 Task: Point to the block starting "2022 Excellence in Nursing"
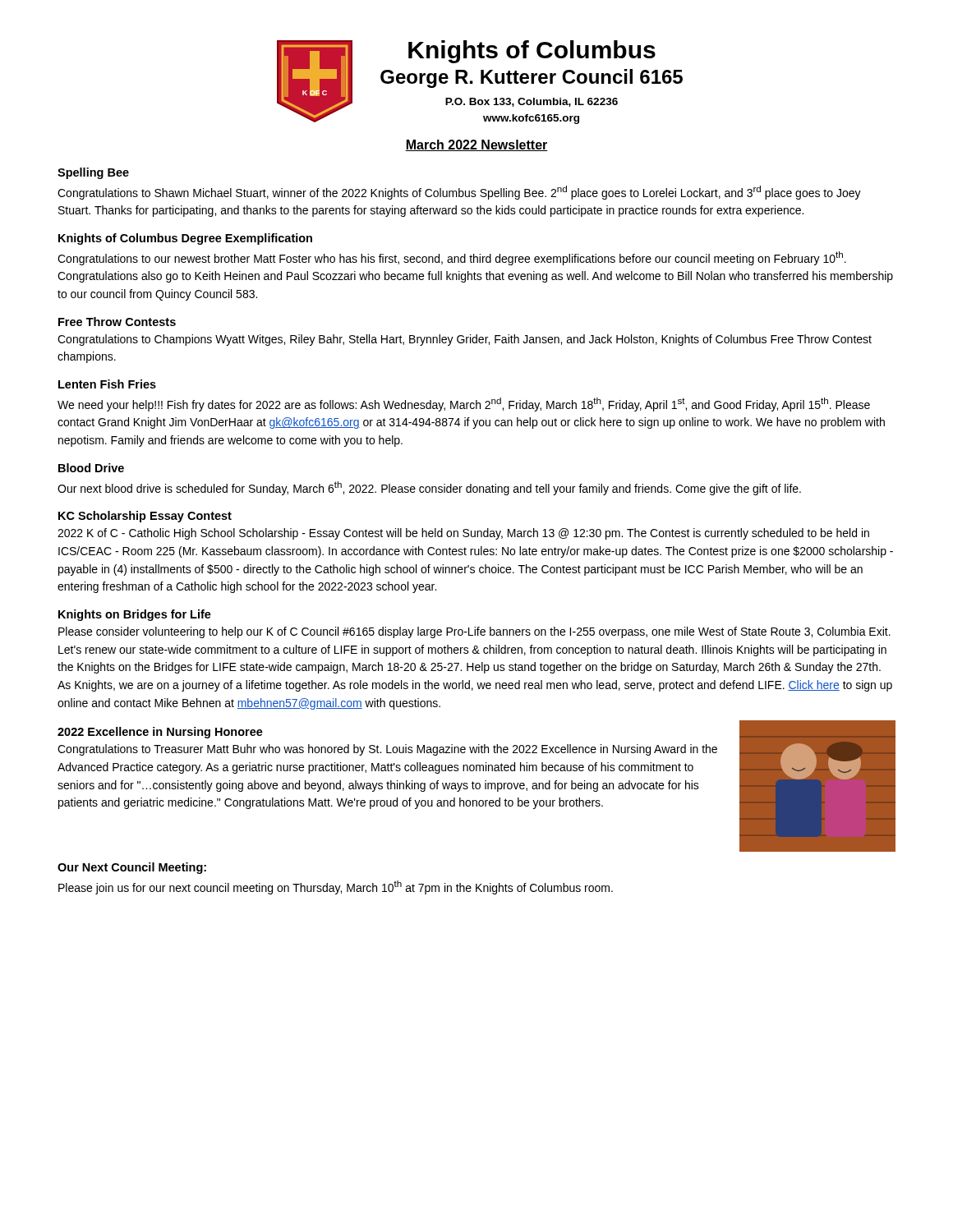coord(160,732)
